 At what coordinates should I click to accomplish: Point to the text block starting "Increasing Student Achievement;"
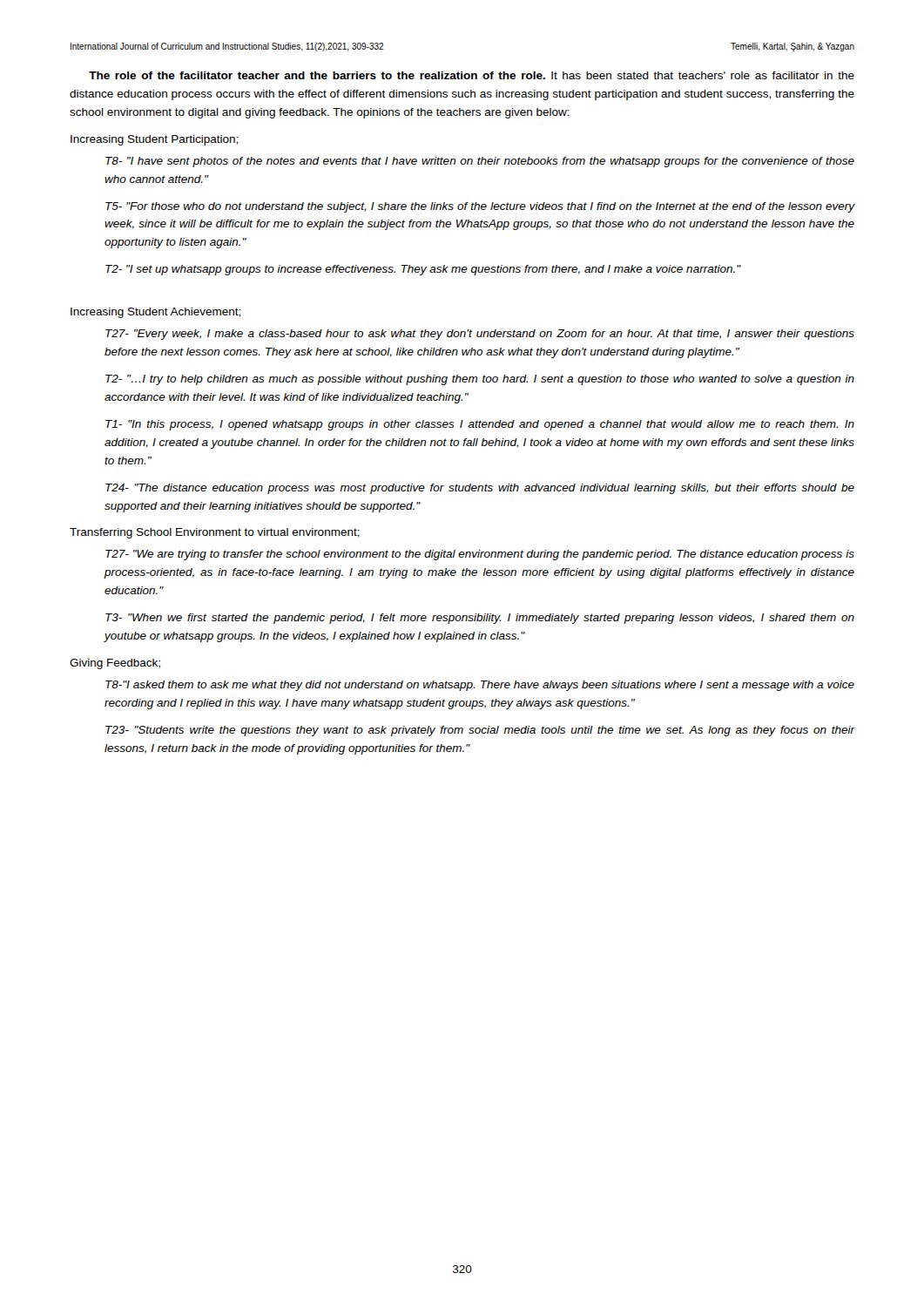[156, 312]
